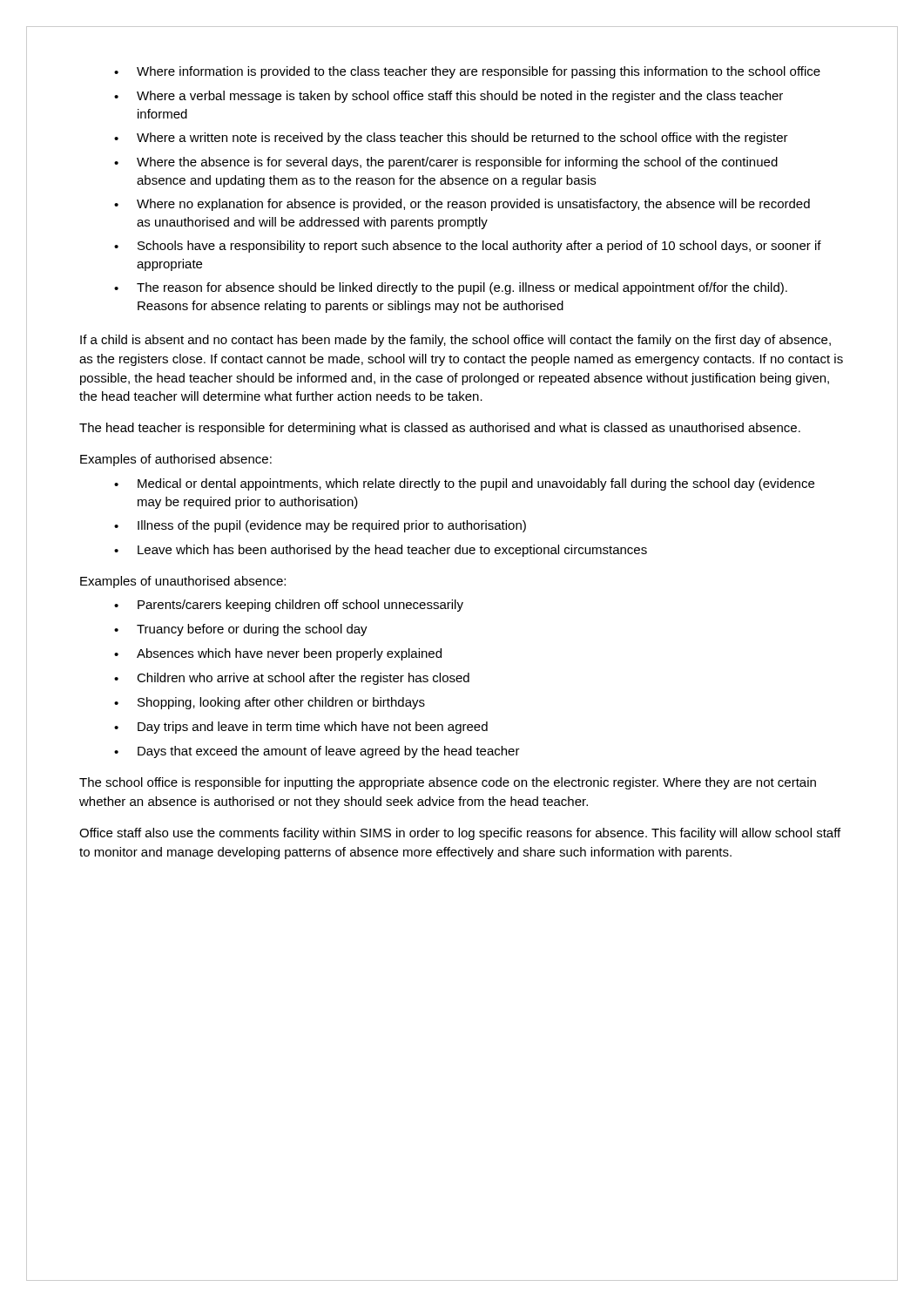Navigate to the region starting "• Schools have a responsibility to report such"

471,254
